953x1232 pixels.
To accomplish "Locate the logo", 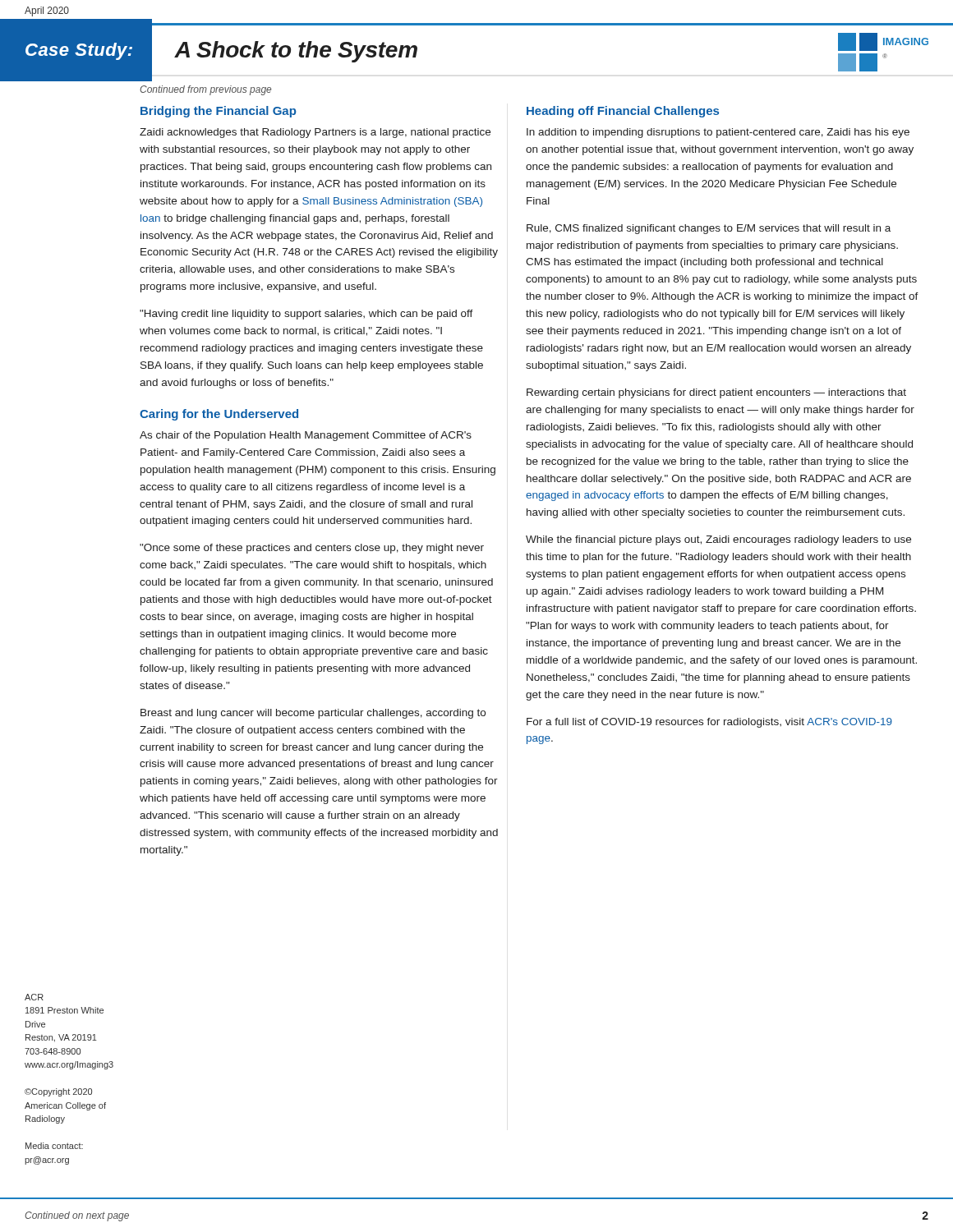I will click(x=883, y=53).
